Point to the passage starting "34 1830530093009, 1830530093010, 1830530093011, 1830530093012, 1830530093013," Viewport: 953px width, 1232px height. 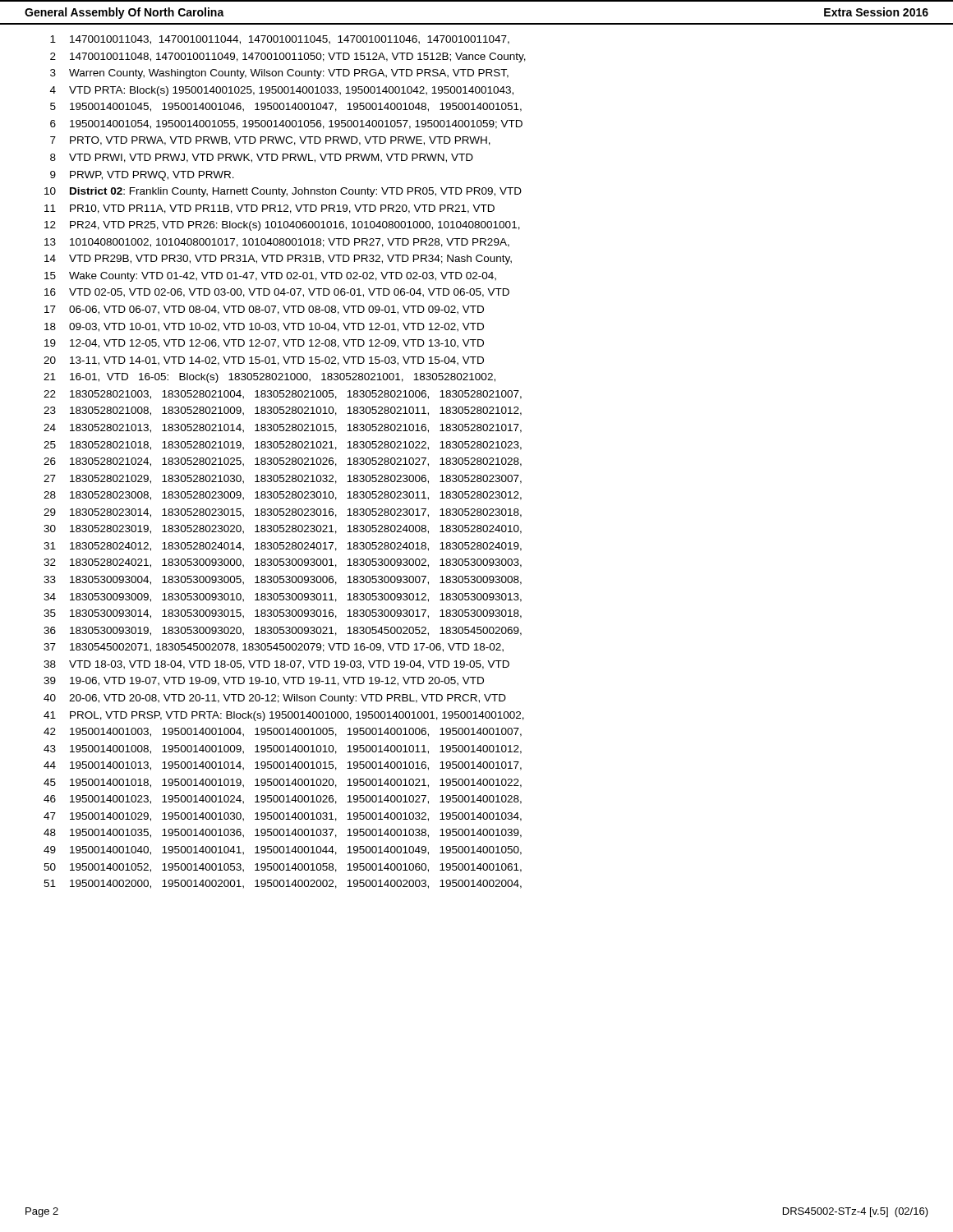click(x=476, y=597)
